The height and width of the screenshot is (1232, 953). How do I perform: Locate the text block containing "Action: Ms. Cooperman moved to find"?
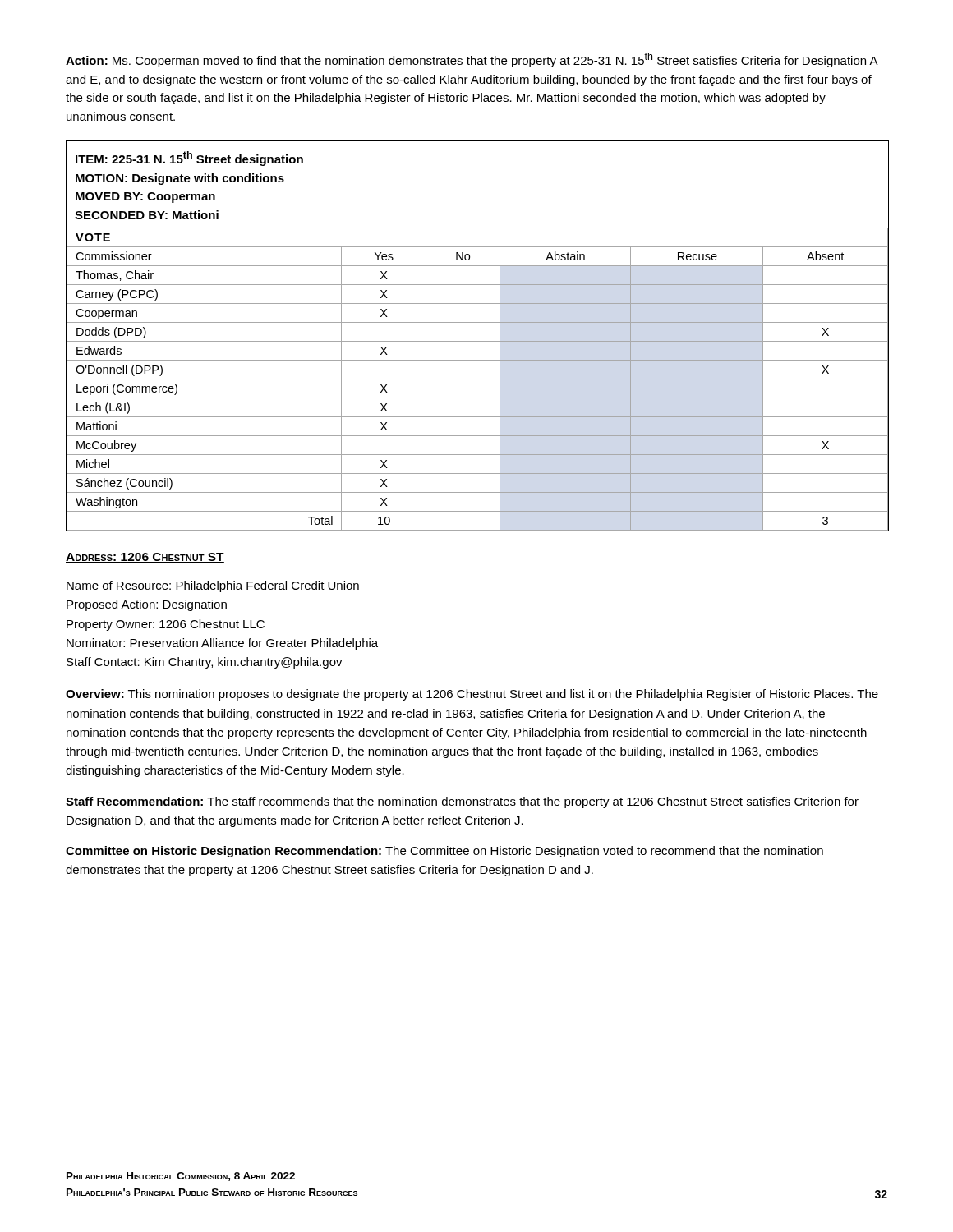[471, 87]
